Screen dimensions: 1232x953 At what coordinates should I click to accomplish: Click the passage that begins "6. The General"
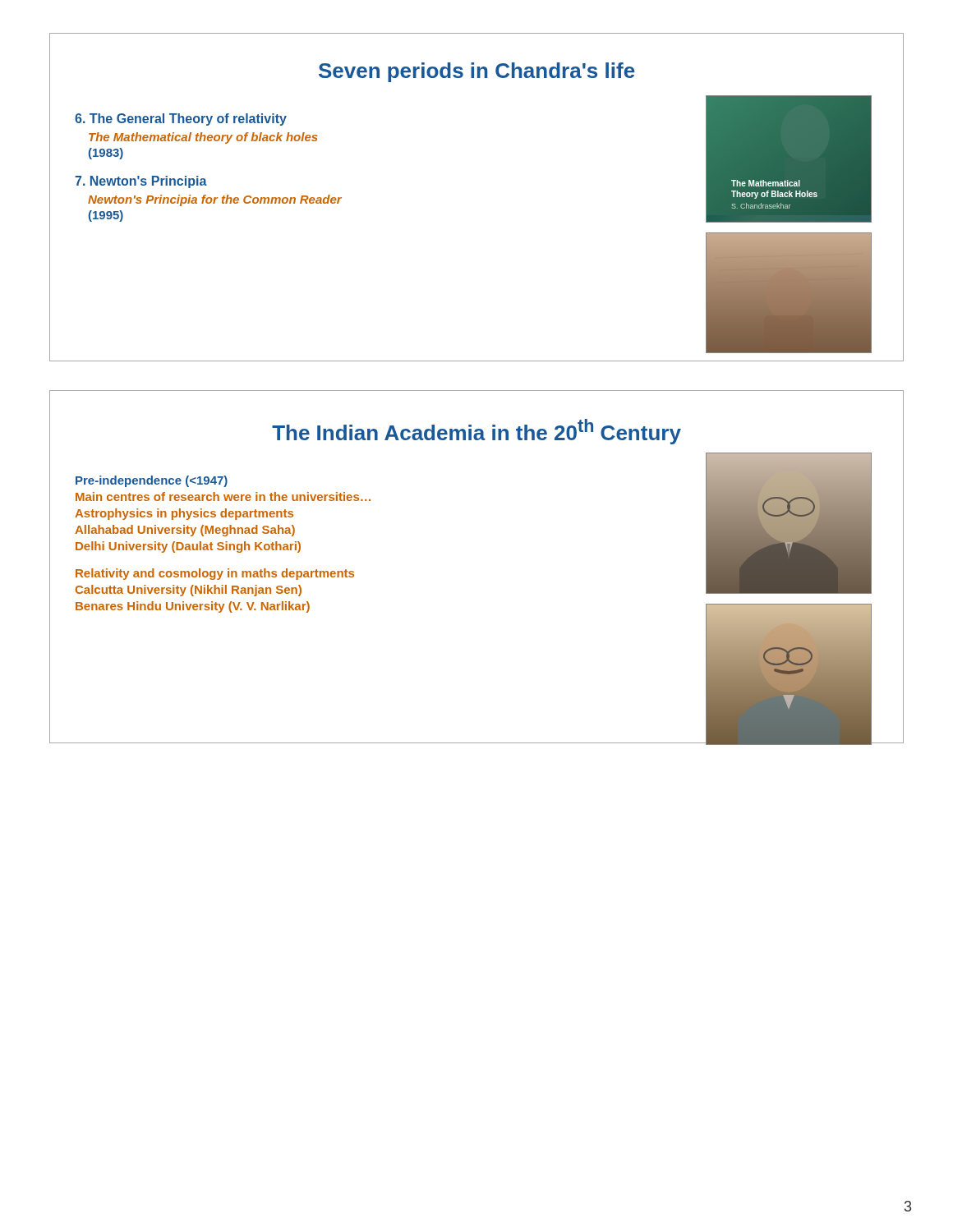click(305, 136)
